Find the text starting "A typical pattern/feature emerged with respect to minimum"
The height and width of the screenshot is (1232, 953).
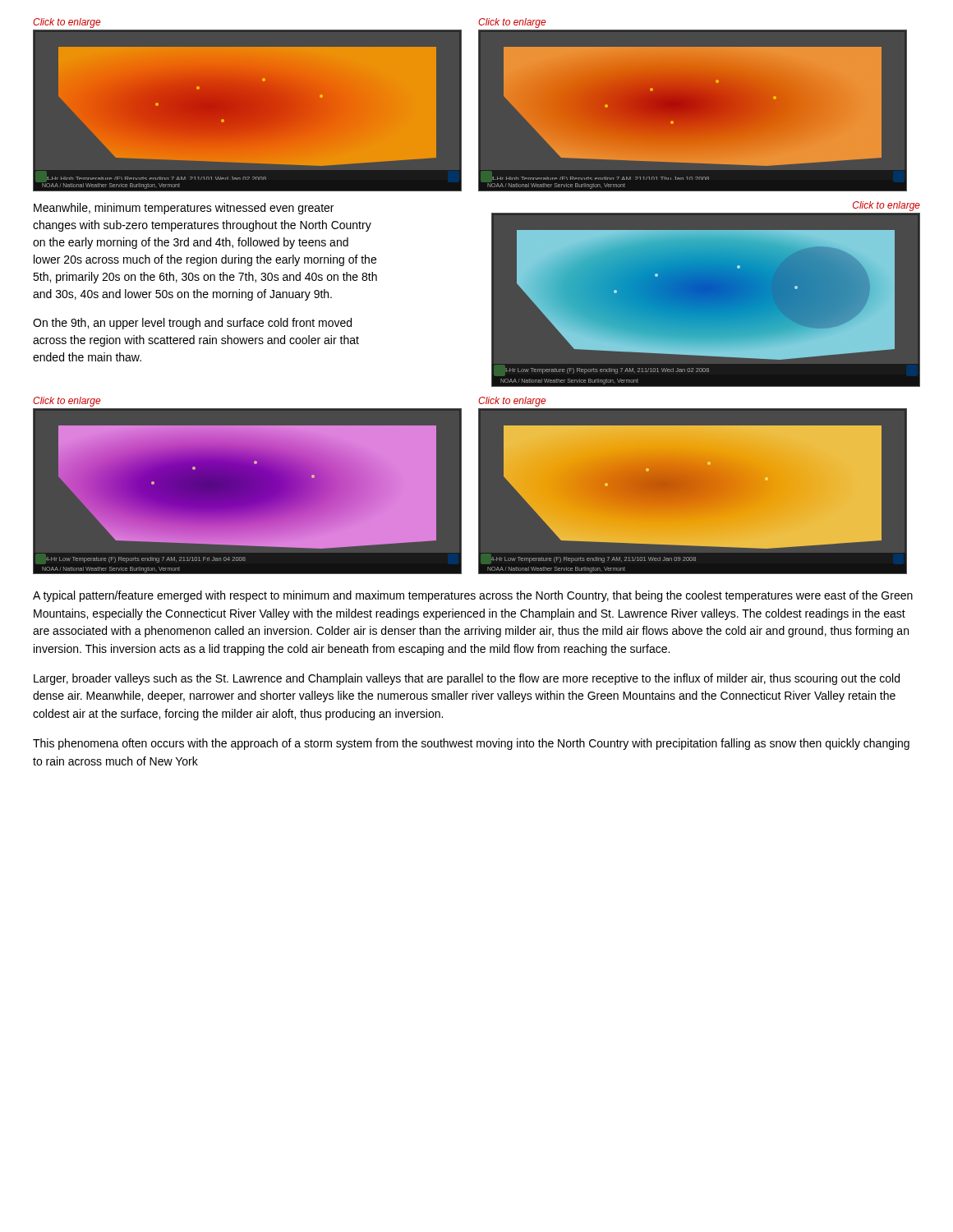[x=473, y=622]
